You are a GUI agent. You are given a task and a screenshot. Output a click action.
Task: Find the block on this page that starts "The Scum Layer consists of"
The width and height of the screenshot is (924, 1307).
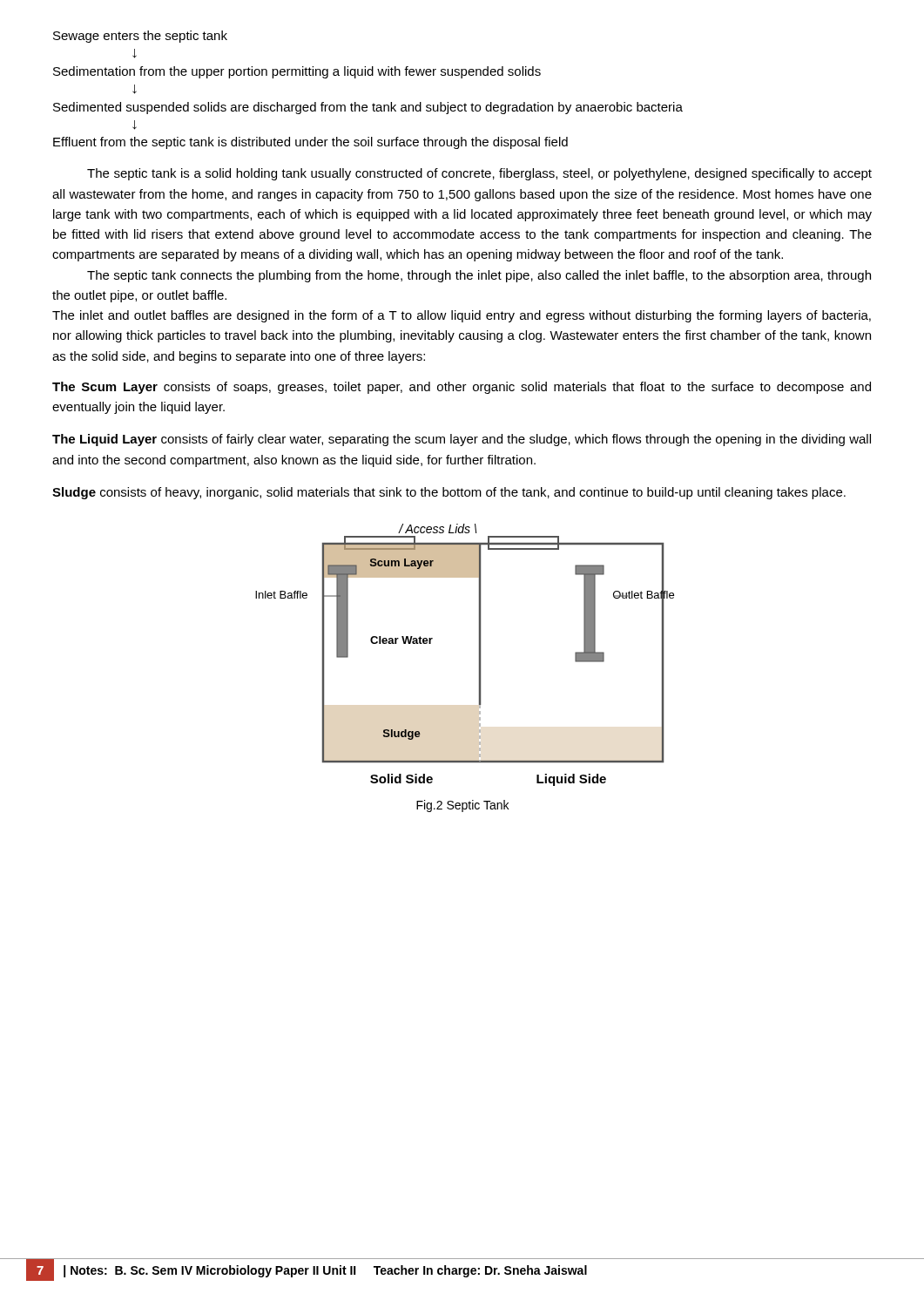point(462,397)
